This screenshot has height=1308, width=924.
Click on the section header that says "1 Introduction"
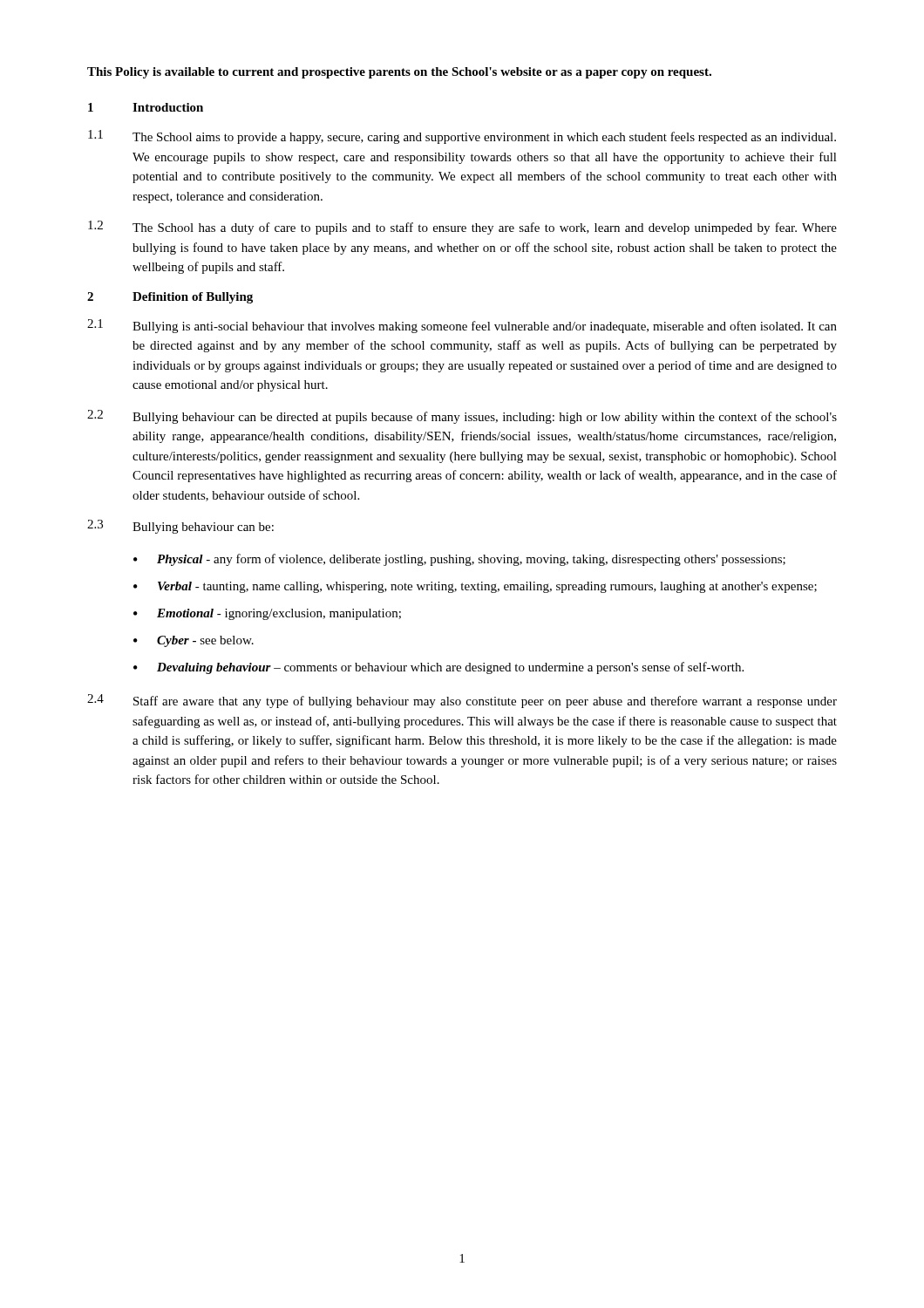click(x=145, y=108)
